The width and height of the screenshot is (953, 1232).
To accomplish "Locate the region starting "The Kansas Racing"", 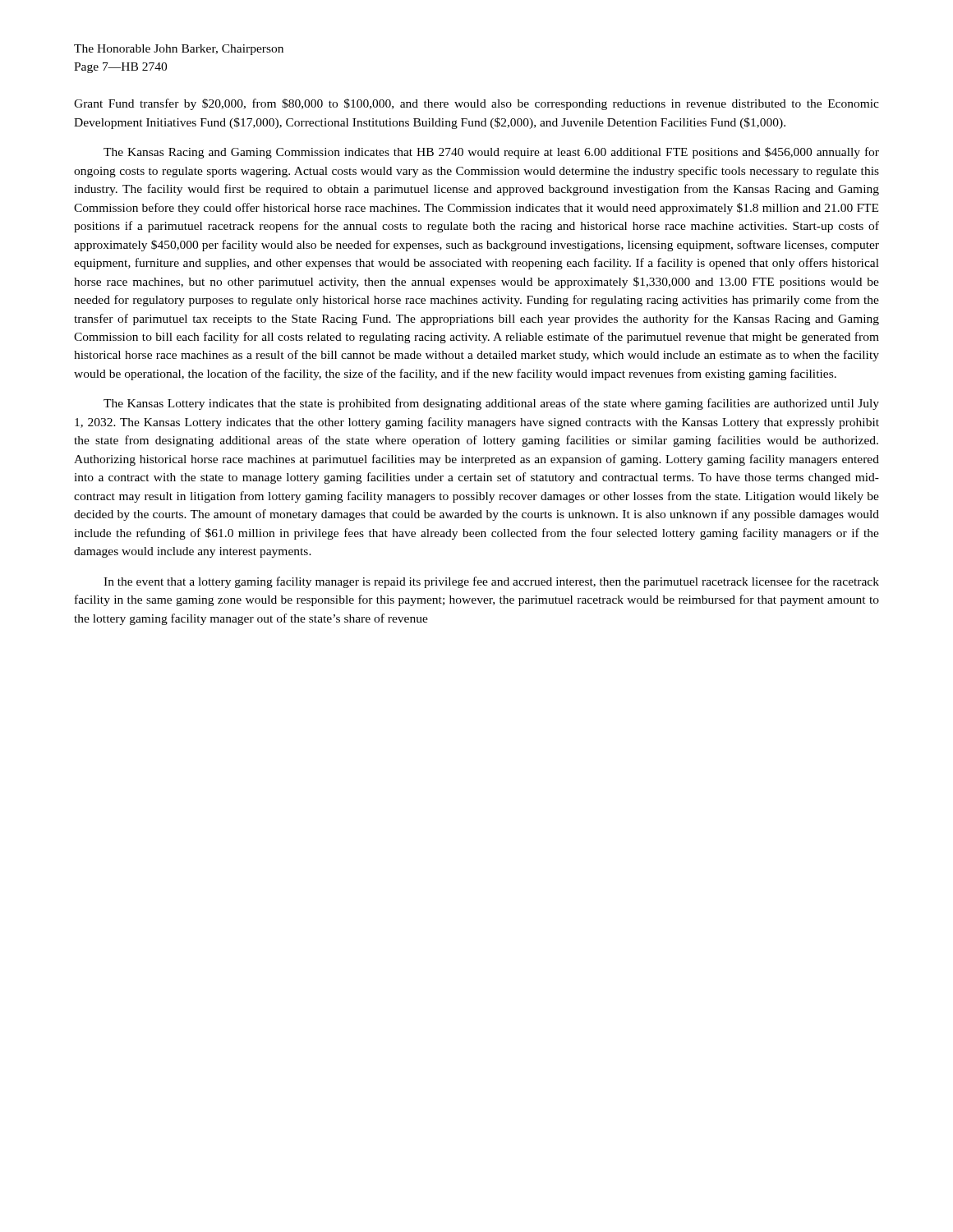I will pyautogui.click(x=476, y=262).
